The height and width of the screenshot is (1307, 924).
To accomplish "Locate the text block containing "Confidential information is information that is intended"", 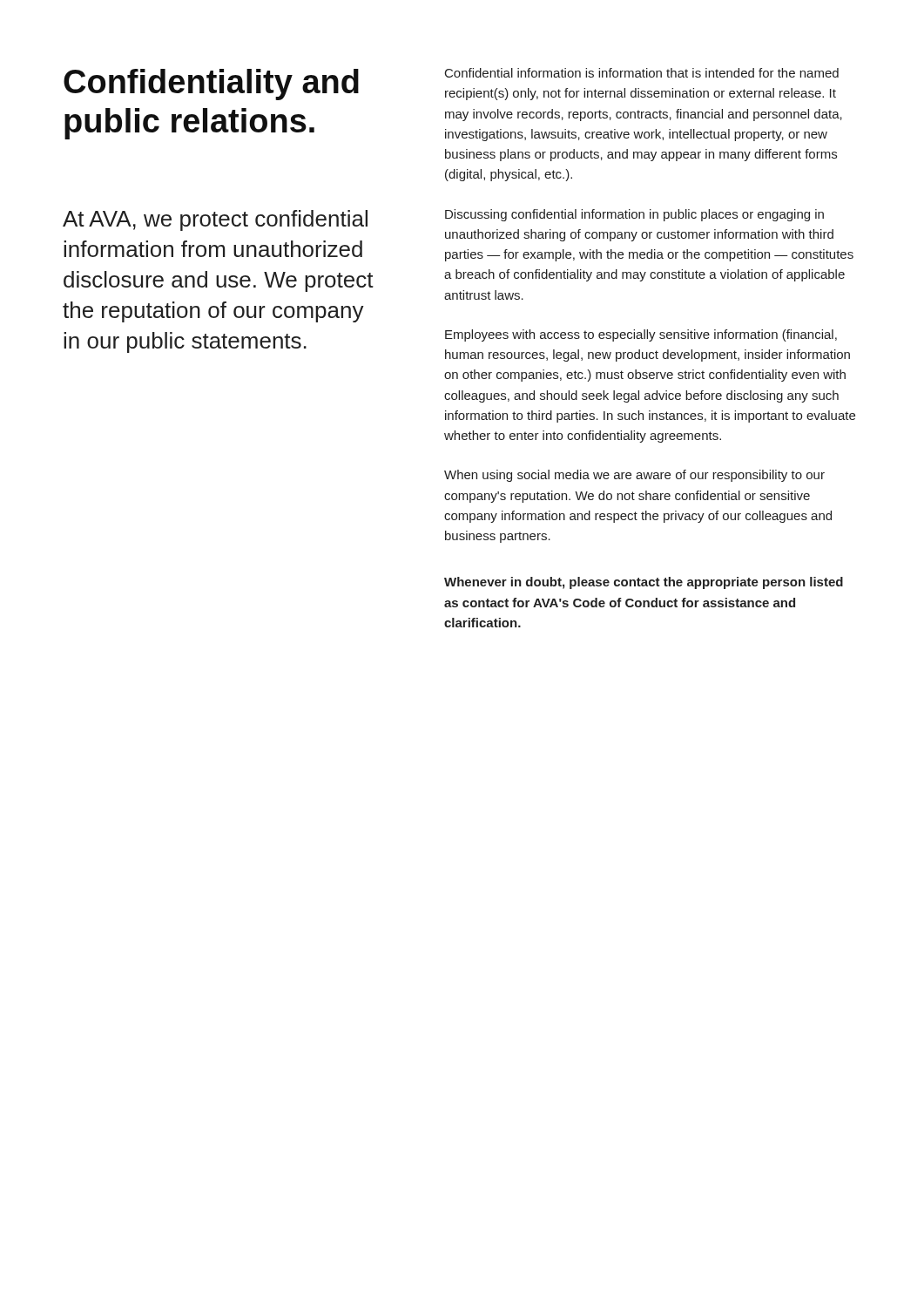I will click(643, 123).
